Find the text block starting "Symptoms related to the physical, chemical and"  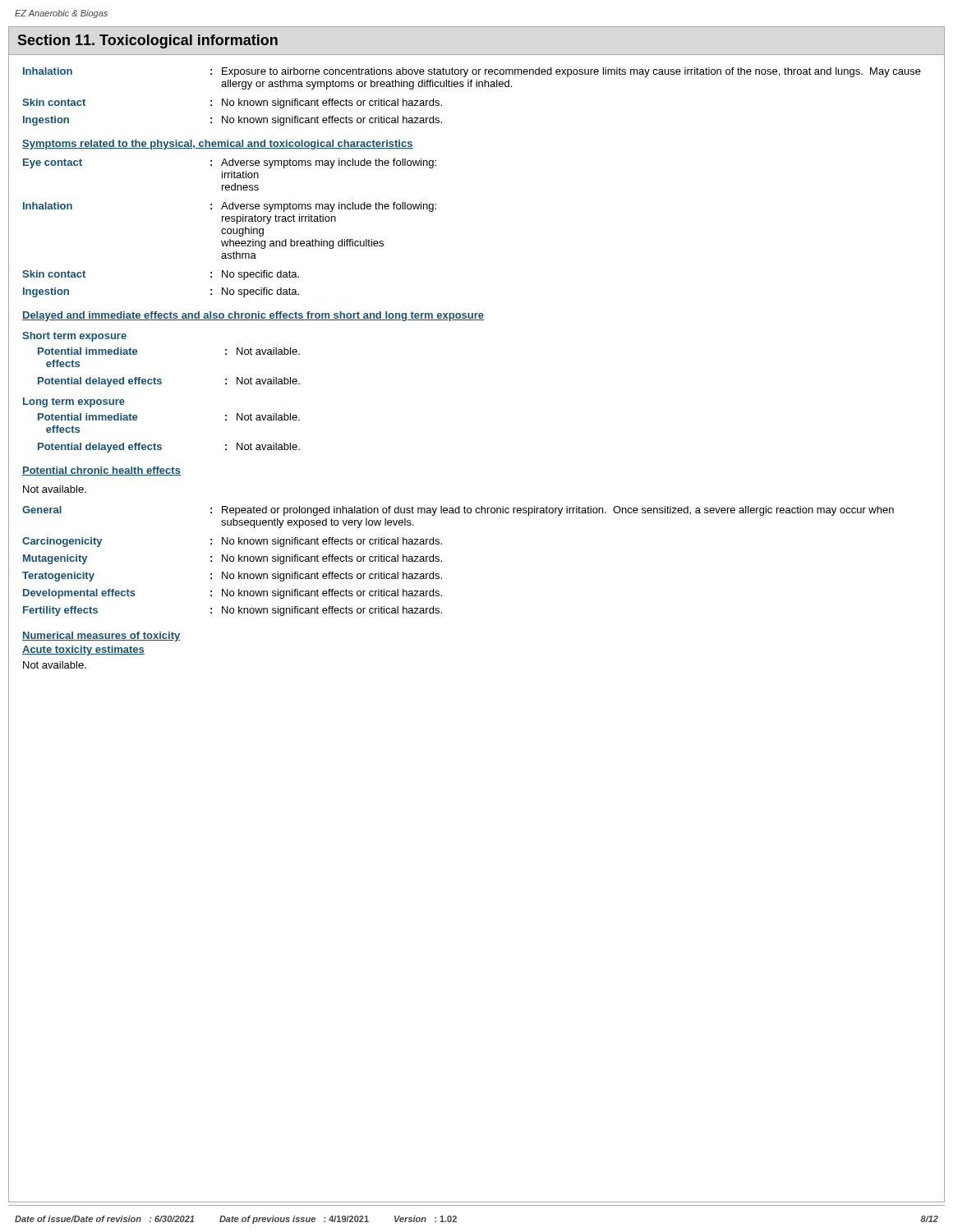[218, 145]
